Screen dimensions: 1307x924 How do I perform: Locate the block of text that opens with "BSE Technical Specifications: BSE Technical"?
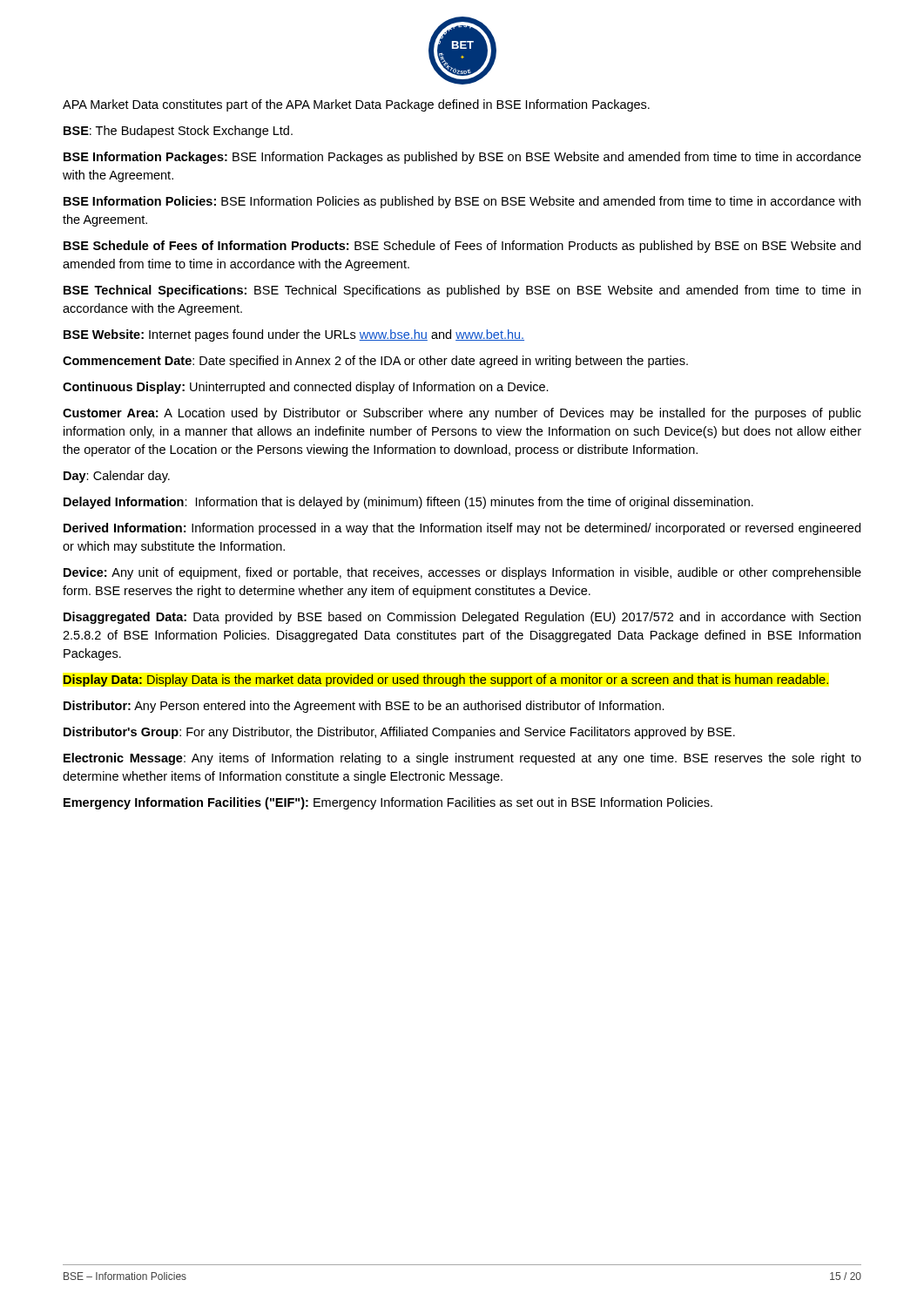point(462,299)
